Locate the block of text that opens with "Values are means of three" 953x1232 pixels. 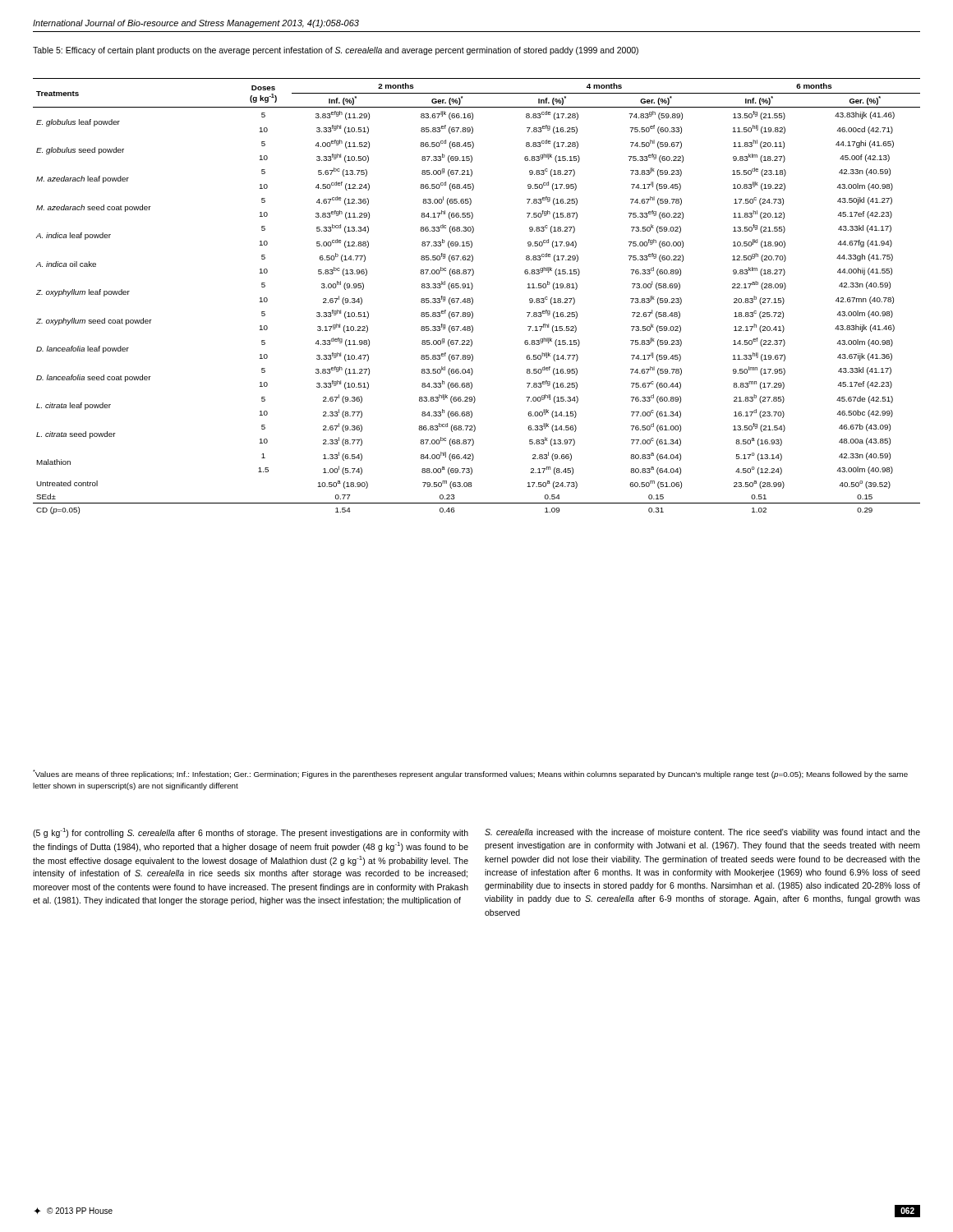tap(470, 779)
